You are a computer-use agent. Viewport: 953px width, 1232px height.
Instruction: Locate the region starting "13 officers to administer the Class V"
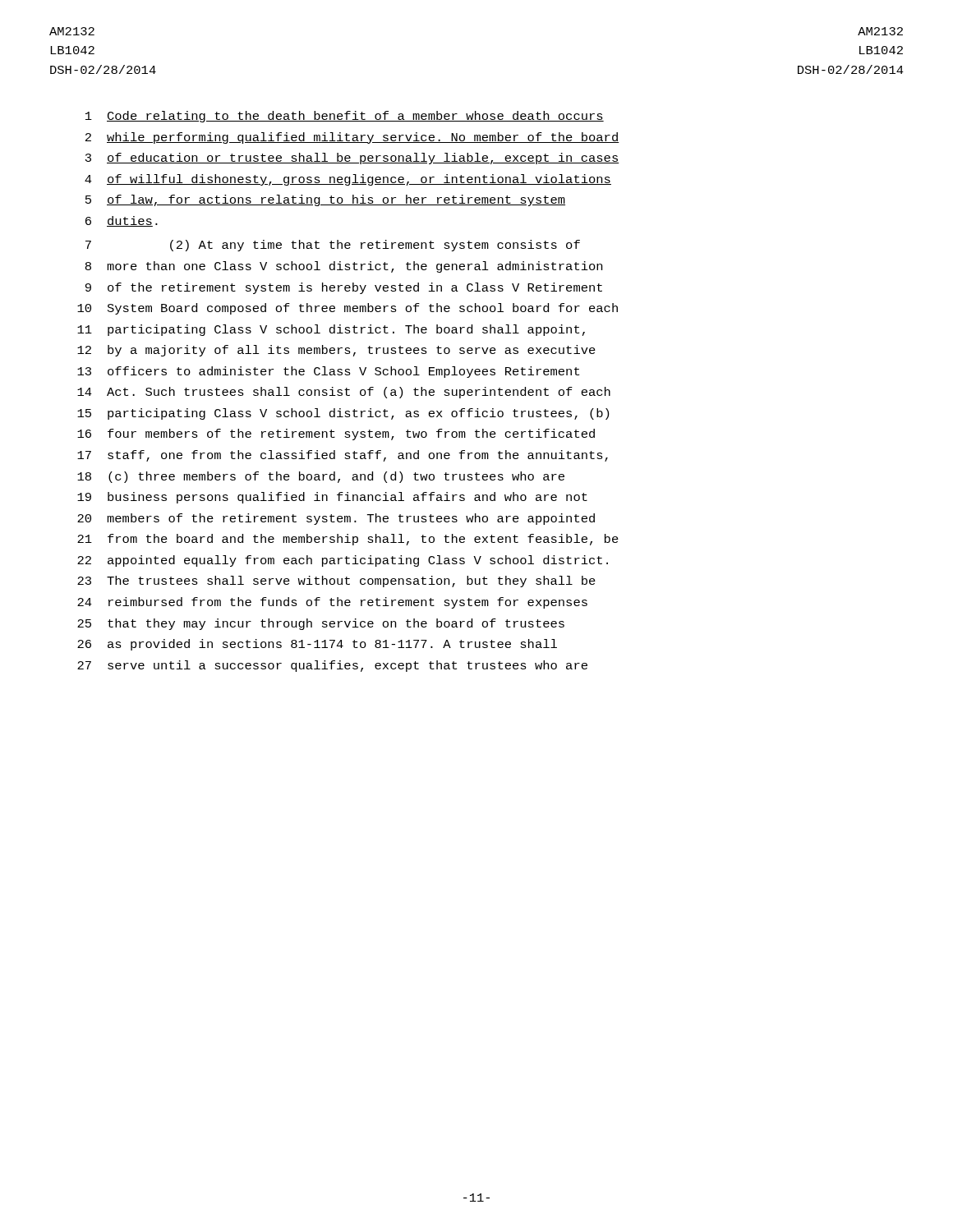(x=476, y=372)
